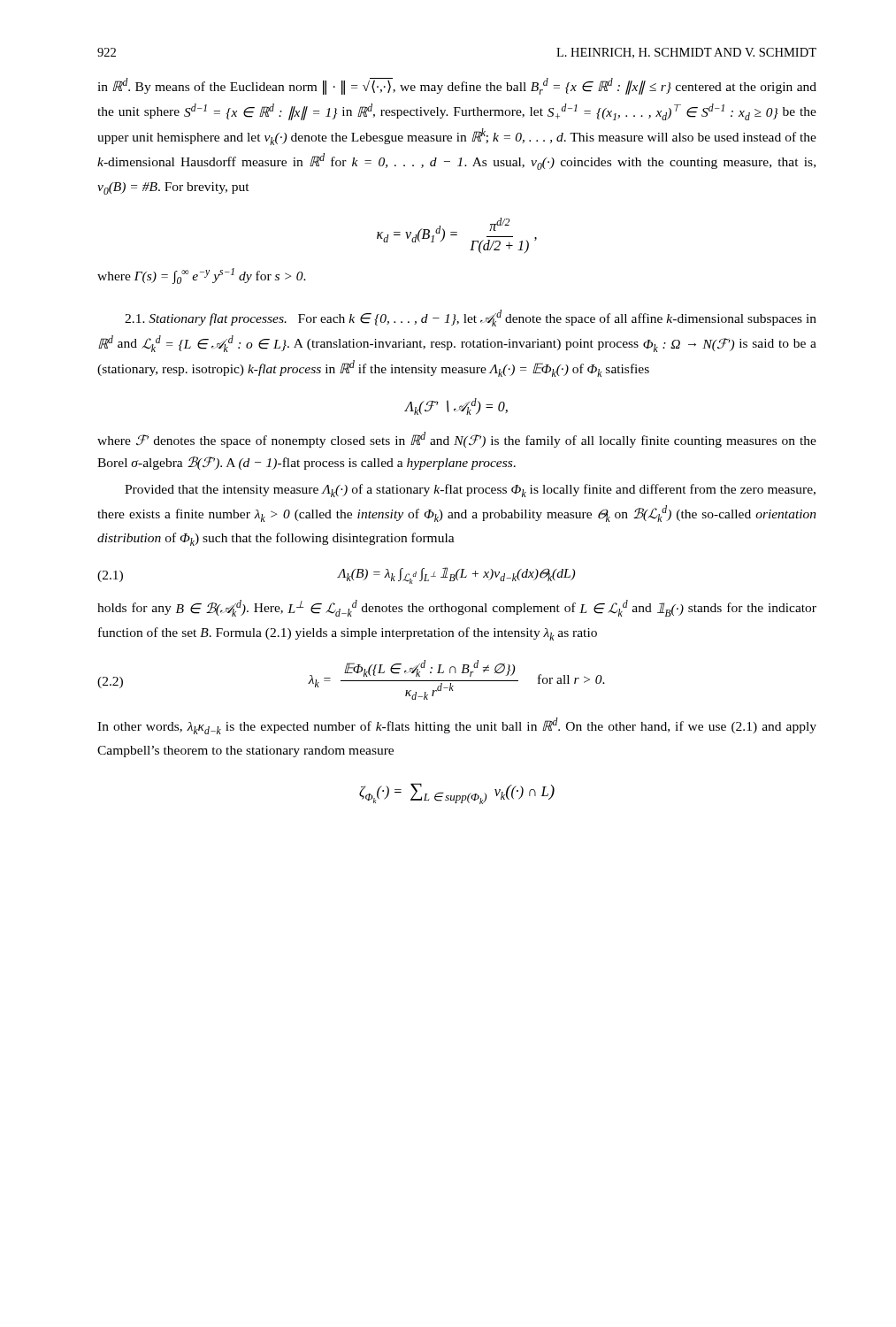
Task: Locate the text starting "holds for any B"
Action: point(457,621)
